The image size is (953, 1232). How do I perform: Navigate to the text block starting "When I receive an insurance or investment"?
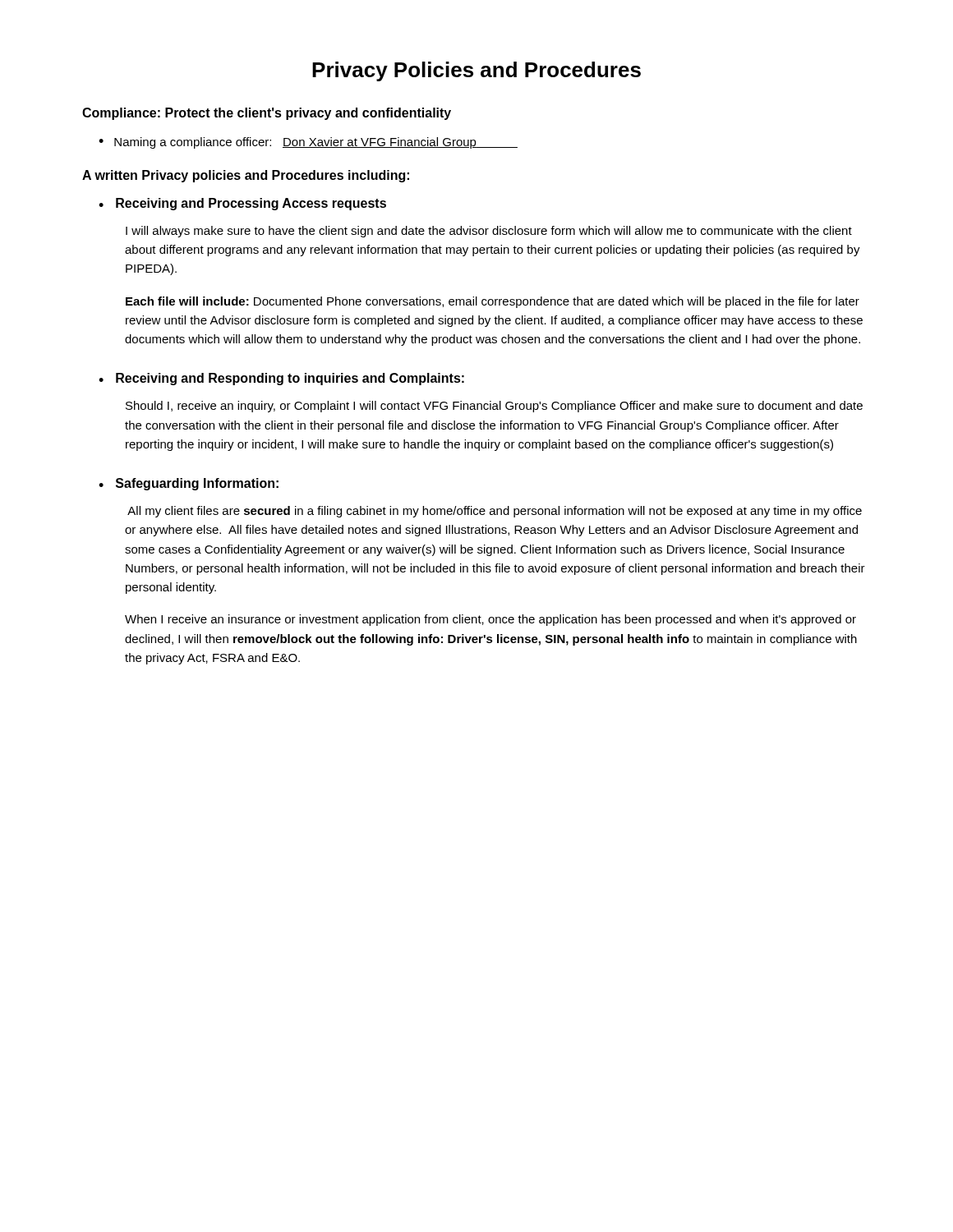491,638
